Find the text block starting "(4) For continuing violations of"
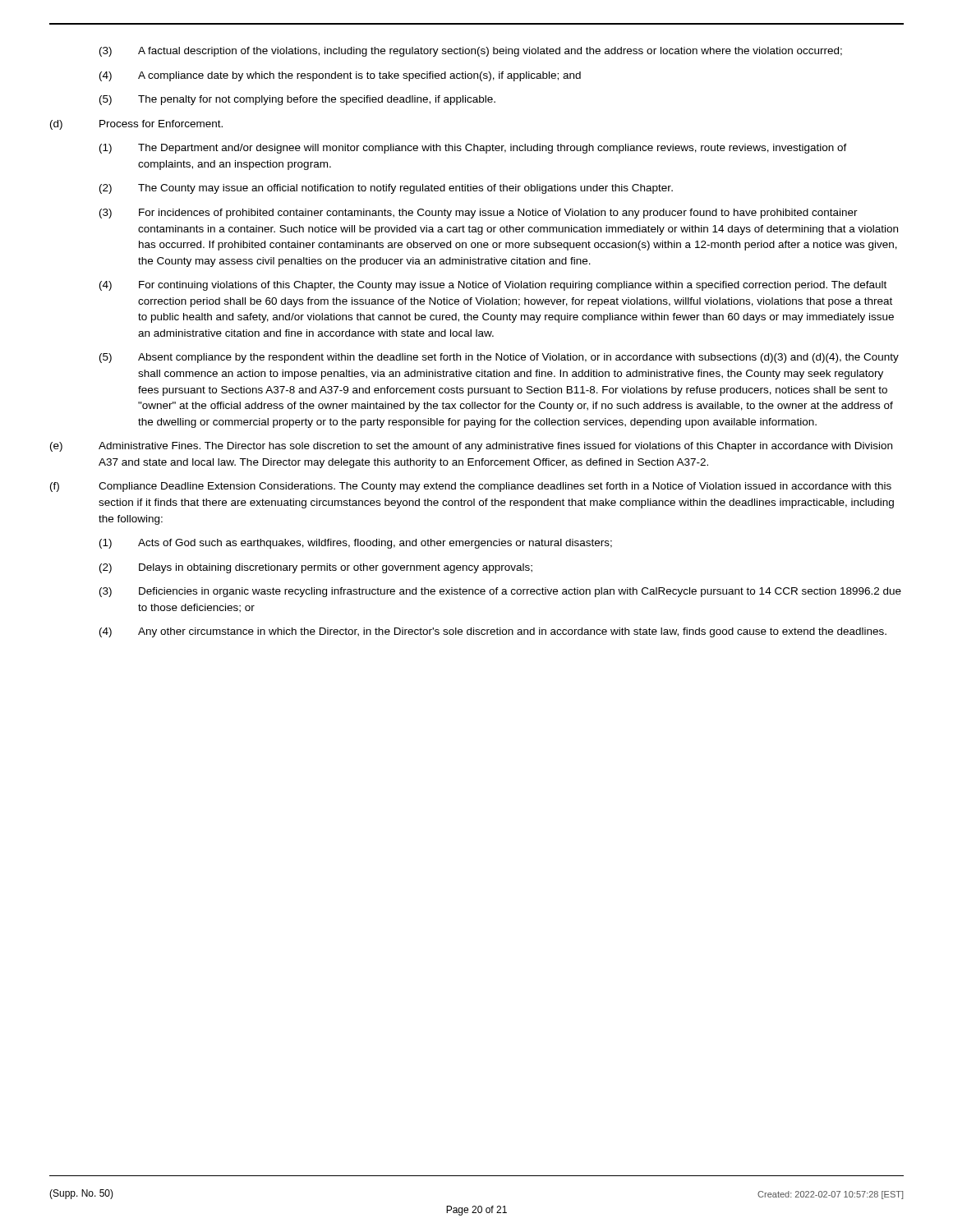The width and height of the screenshot is (953, 1232). (x=501, y=309)
